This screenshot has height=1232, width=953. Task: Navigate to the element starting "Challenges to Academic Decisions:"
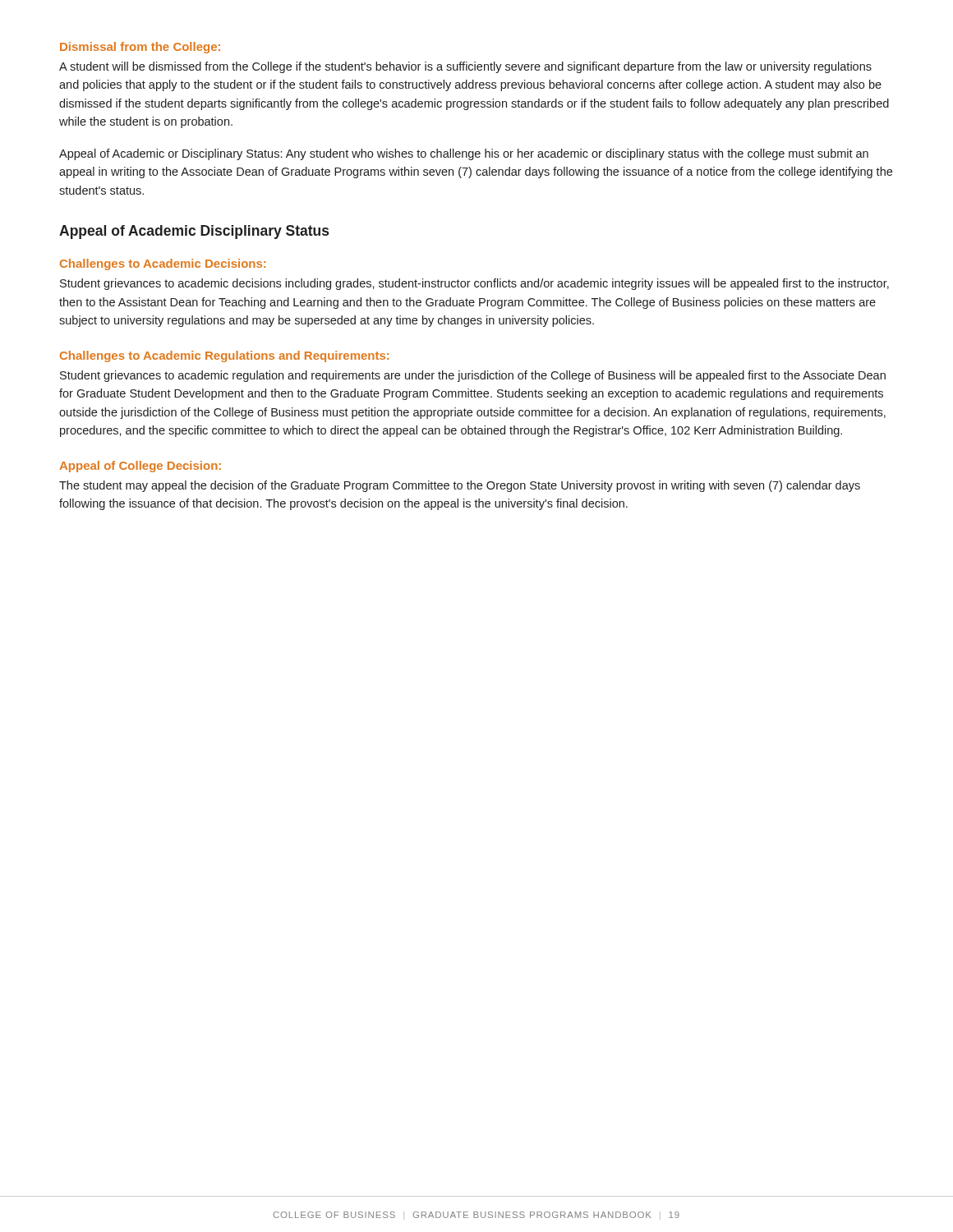pos(163,263)
